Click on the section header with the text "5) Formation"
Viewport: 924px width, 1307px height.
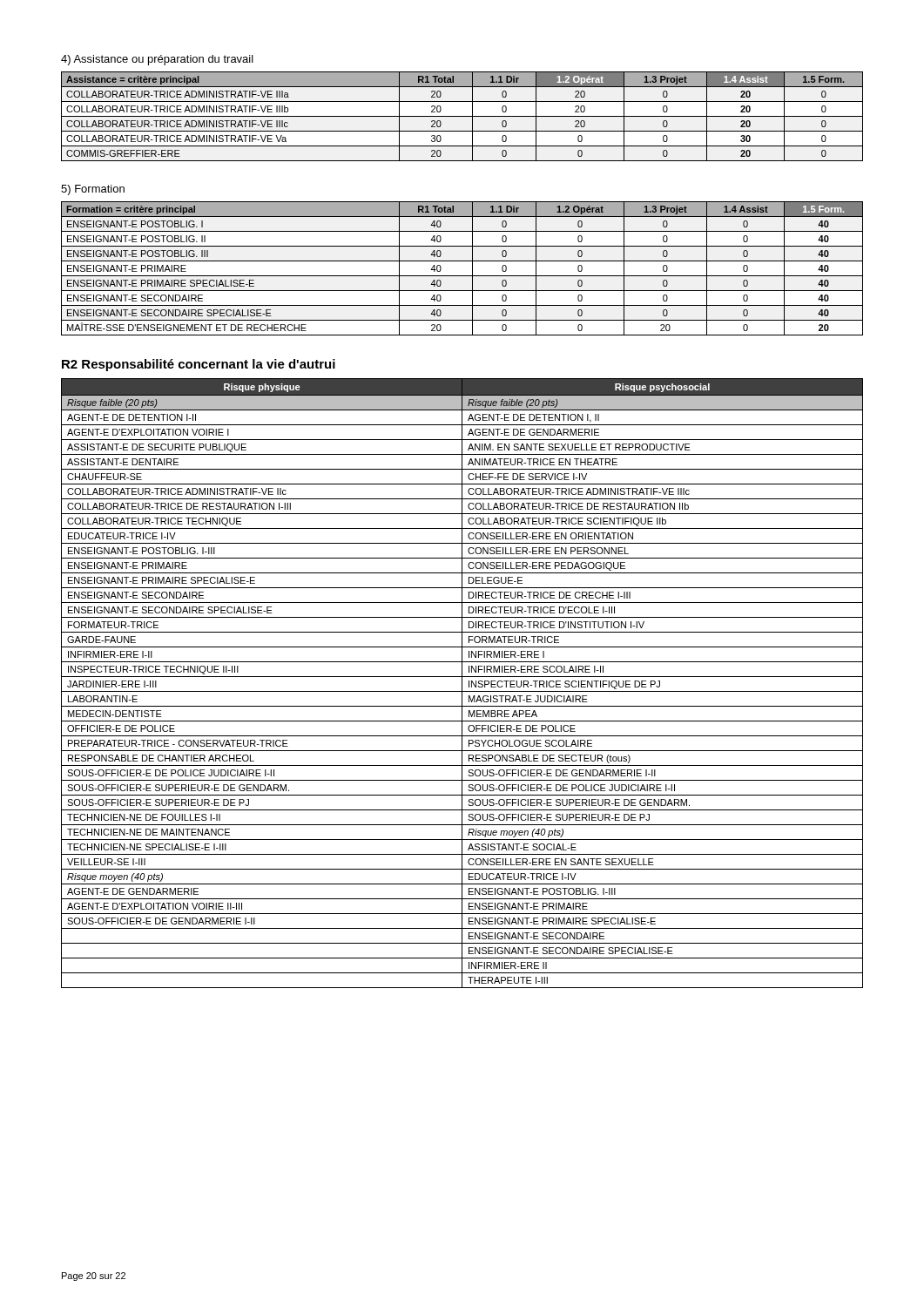pyautogui.click(x=93, y=189)
